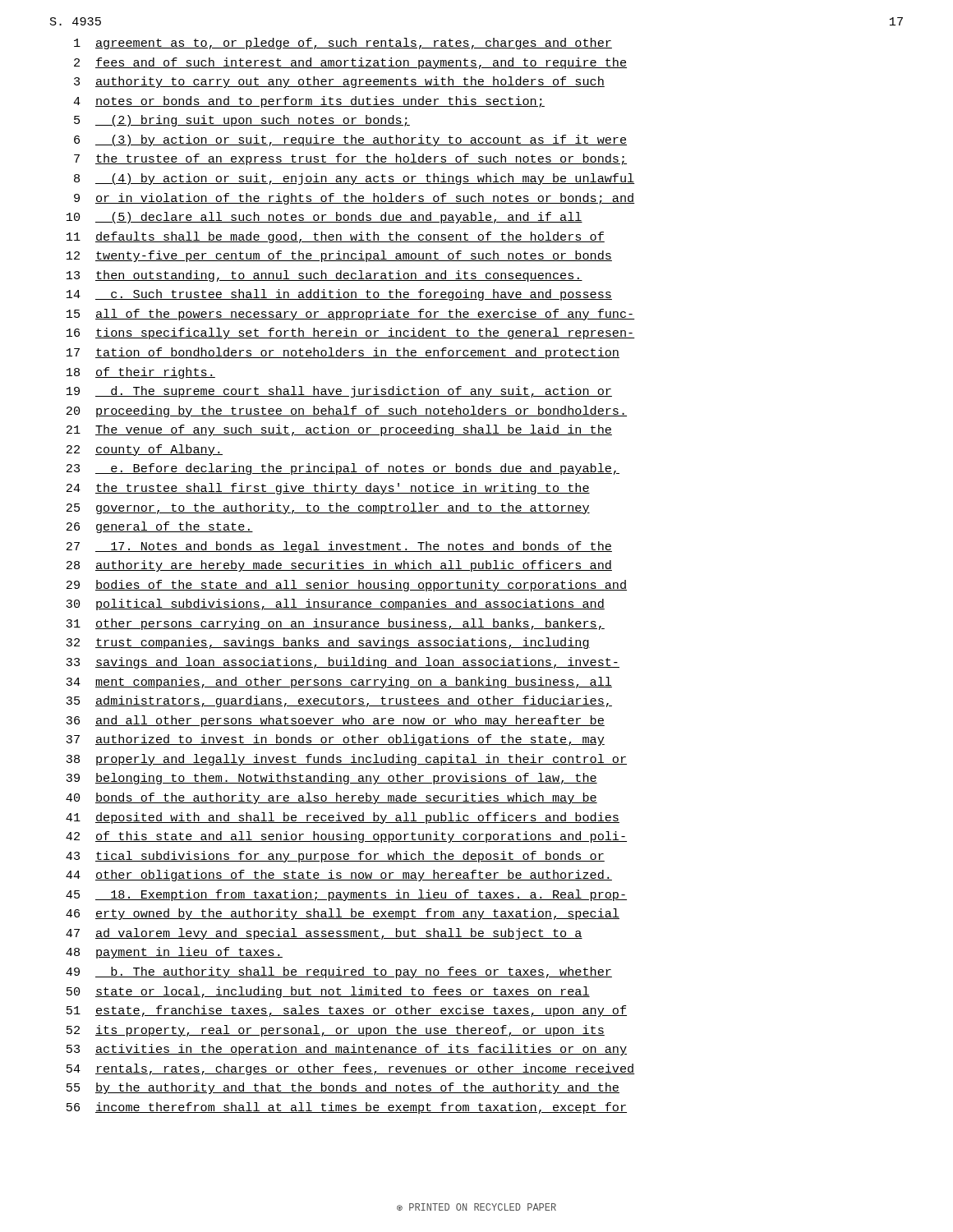Locate the list item that reads "30political subdivisions, all insurance companies and associations"
The image size is (953, 1232).
[x=476, y=605]
